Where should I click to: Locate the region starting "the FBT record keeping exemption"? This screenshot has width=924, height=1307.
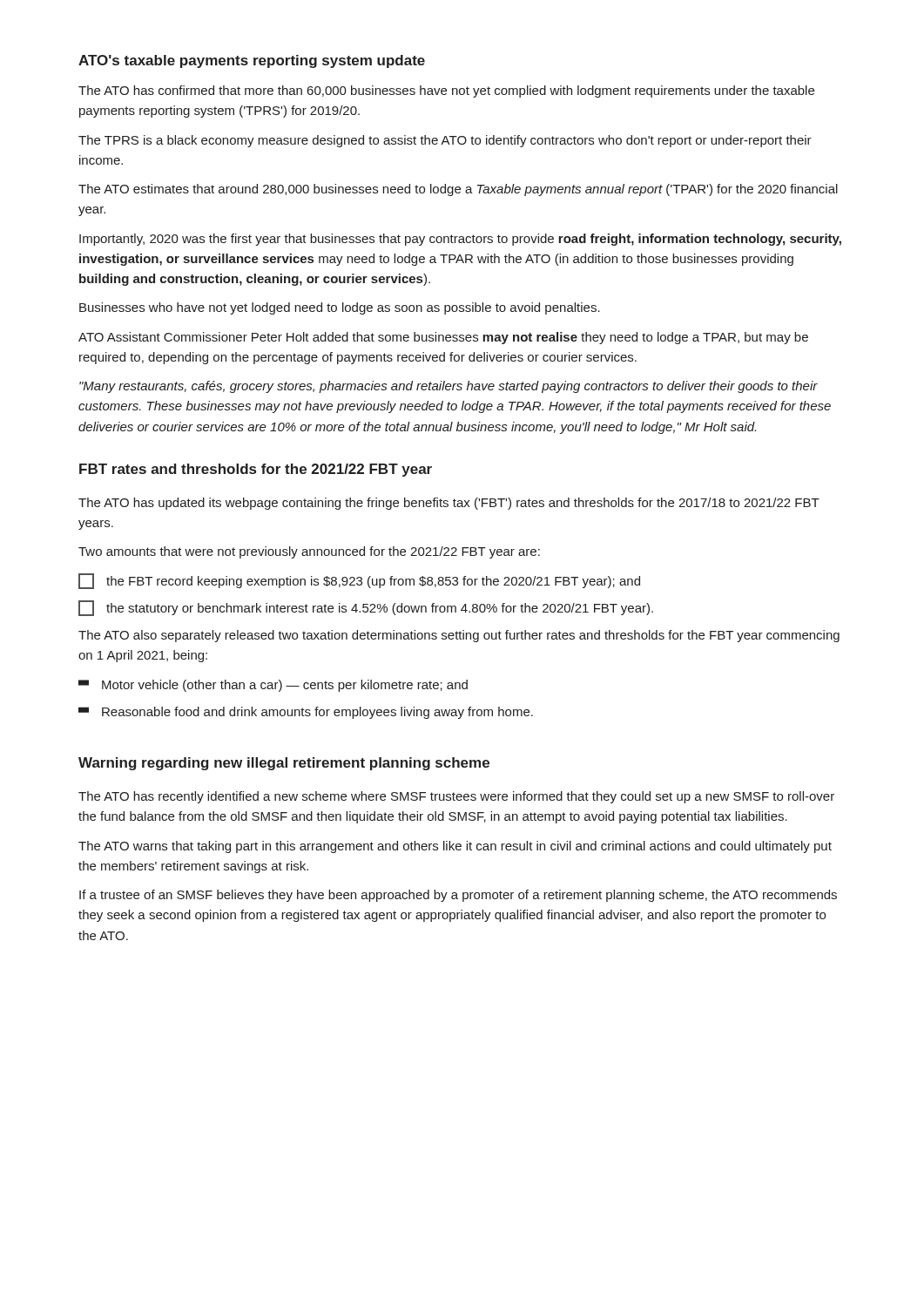[360, 580]
